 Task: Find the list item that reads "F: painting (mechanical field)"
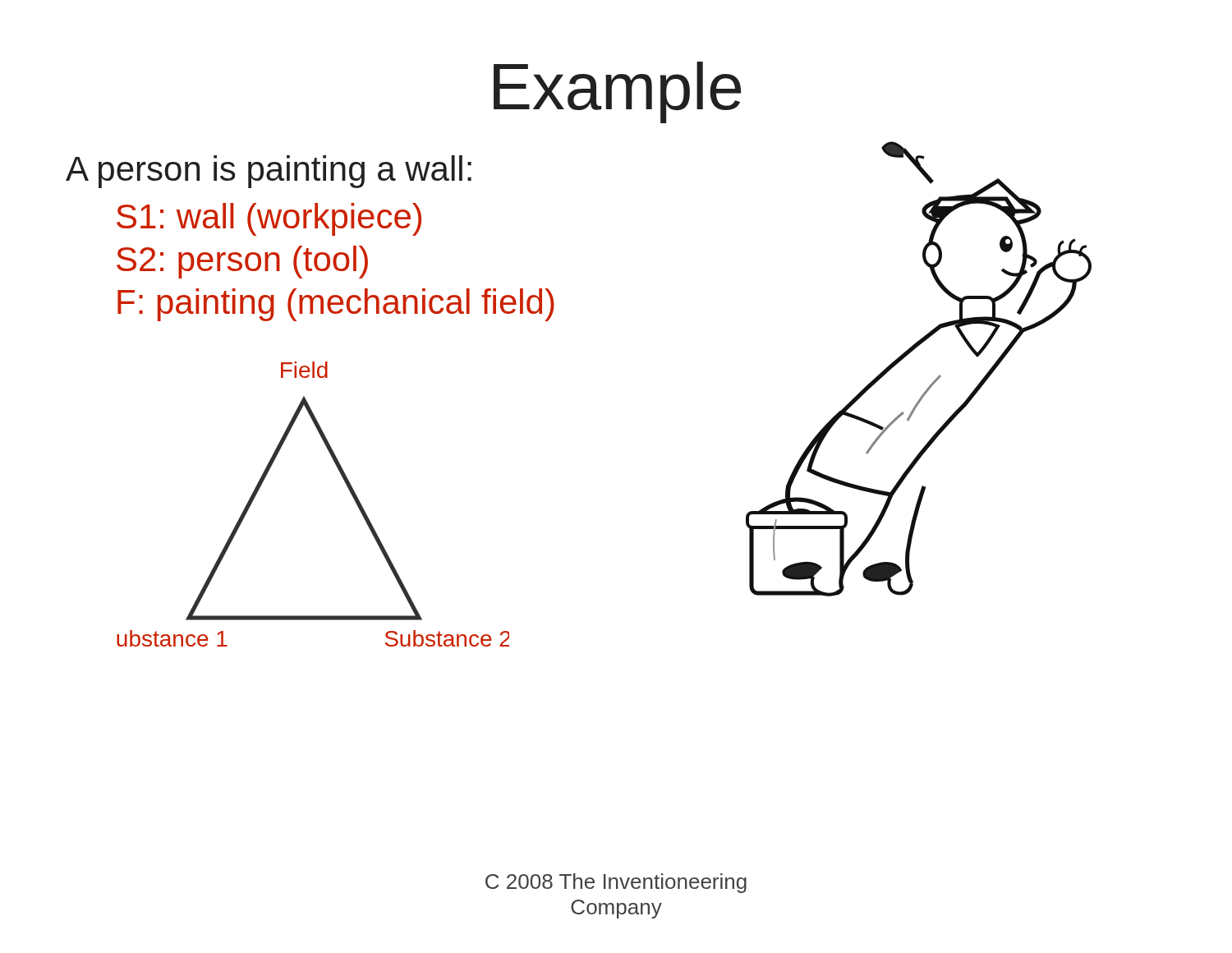(x=335, y=302)
